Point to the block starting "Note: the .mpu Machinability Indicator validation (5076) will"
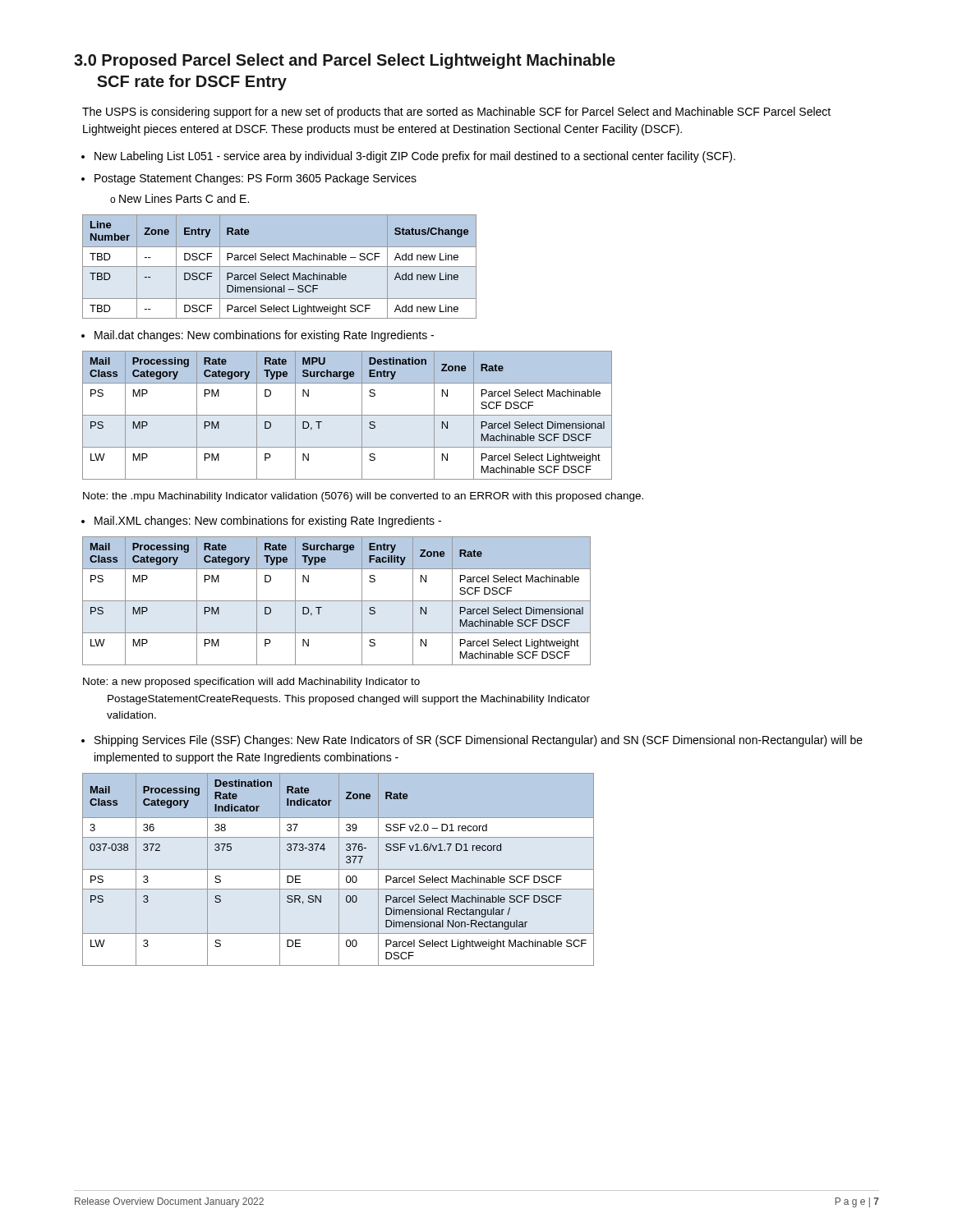The width and height of the screenshot is (953, 1232). (x=363, y=496)
